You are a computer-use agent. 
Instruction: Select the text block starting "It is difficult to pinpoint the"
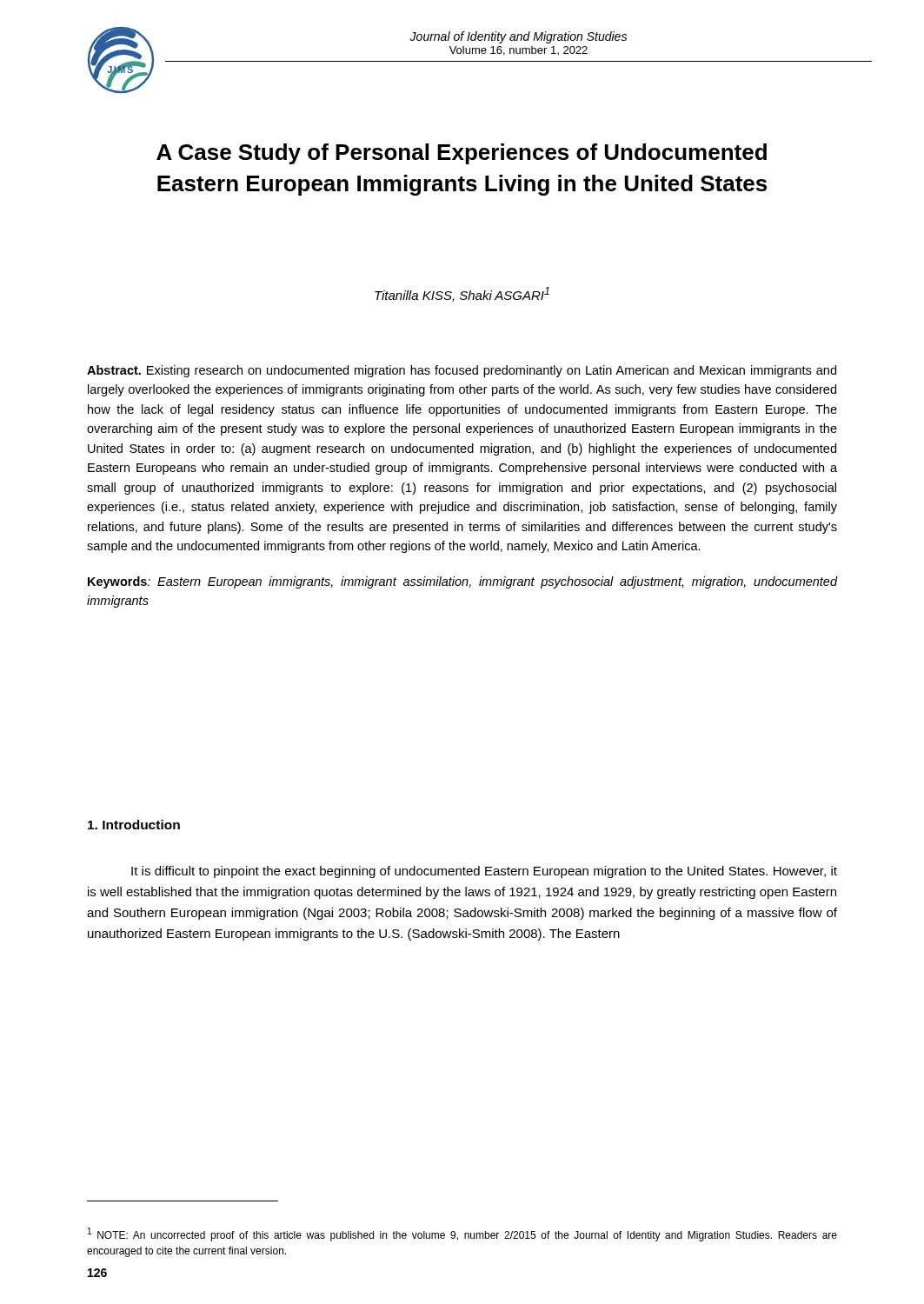coord(462,902)
